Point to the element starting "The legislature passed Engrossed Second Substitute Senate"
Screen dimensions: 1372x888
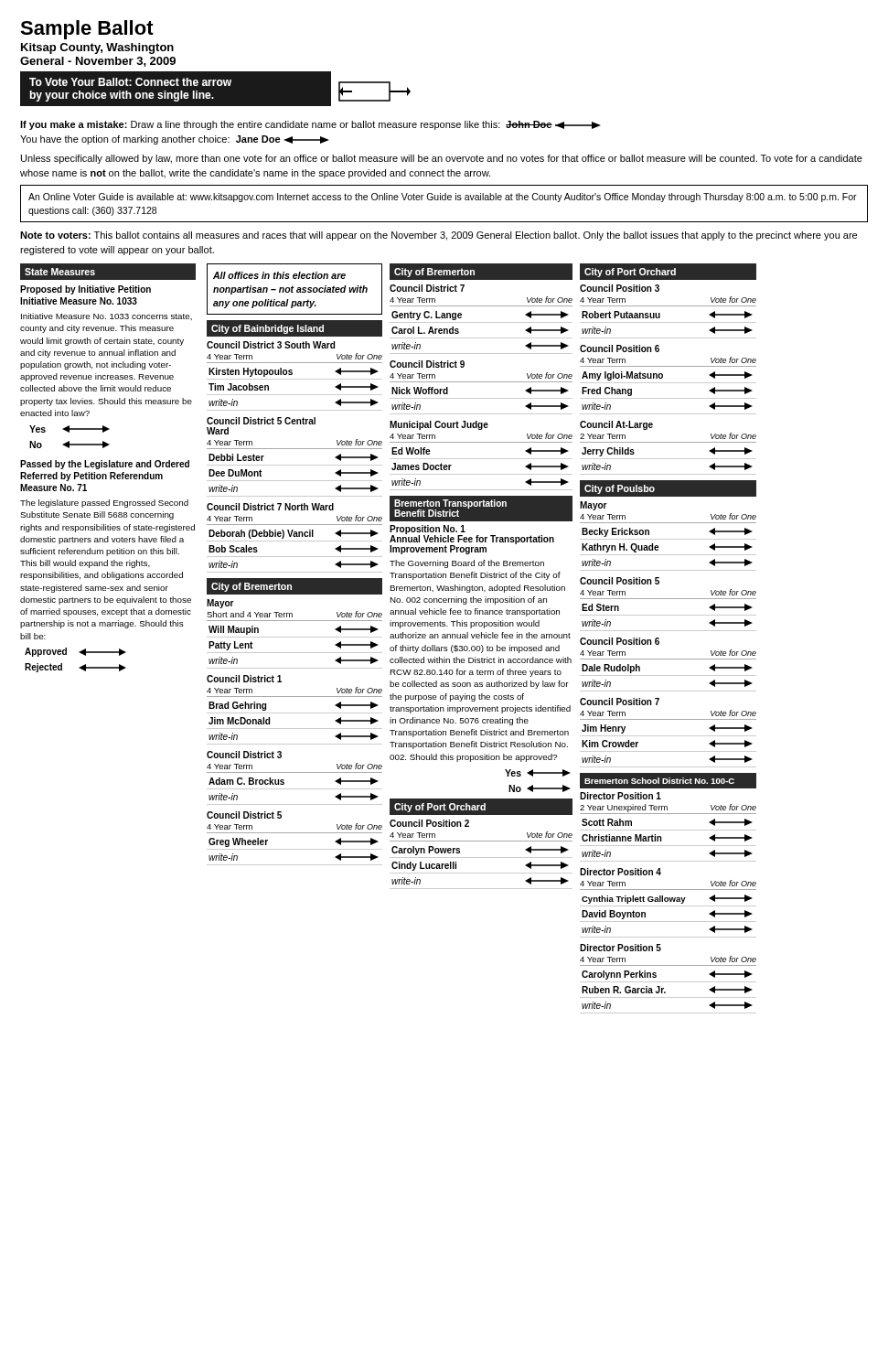point(108,569)
